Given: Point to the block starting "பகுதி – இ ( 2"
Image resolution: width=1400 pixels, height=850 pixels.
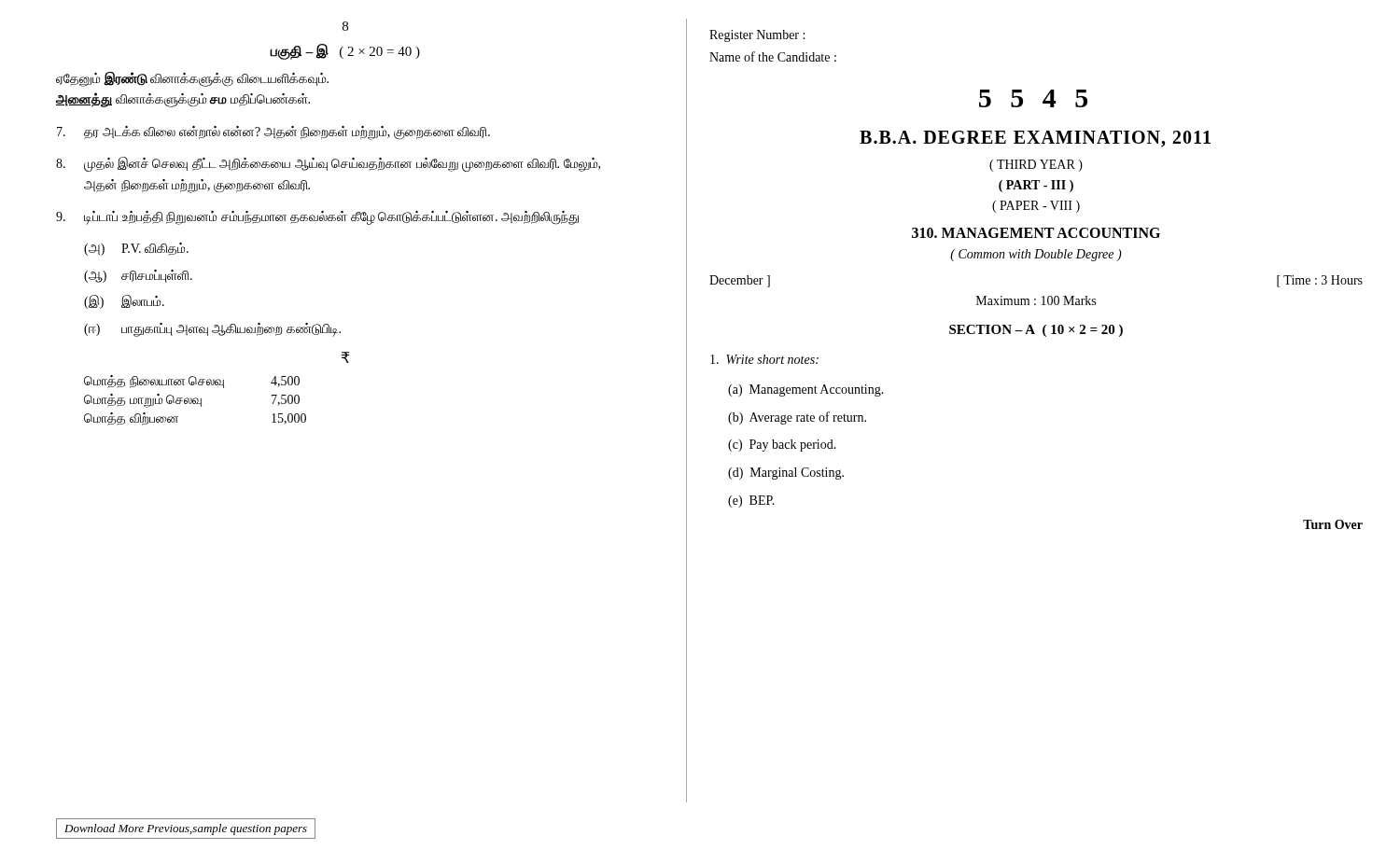Looking at the screenshot, I should (x=345, y=51).
